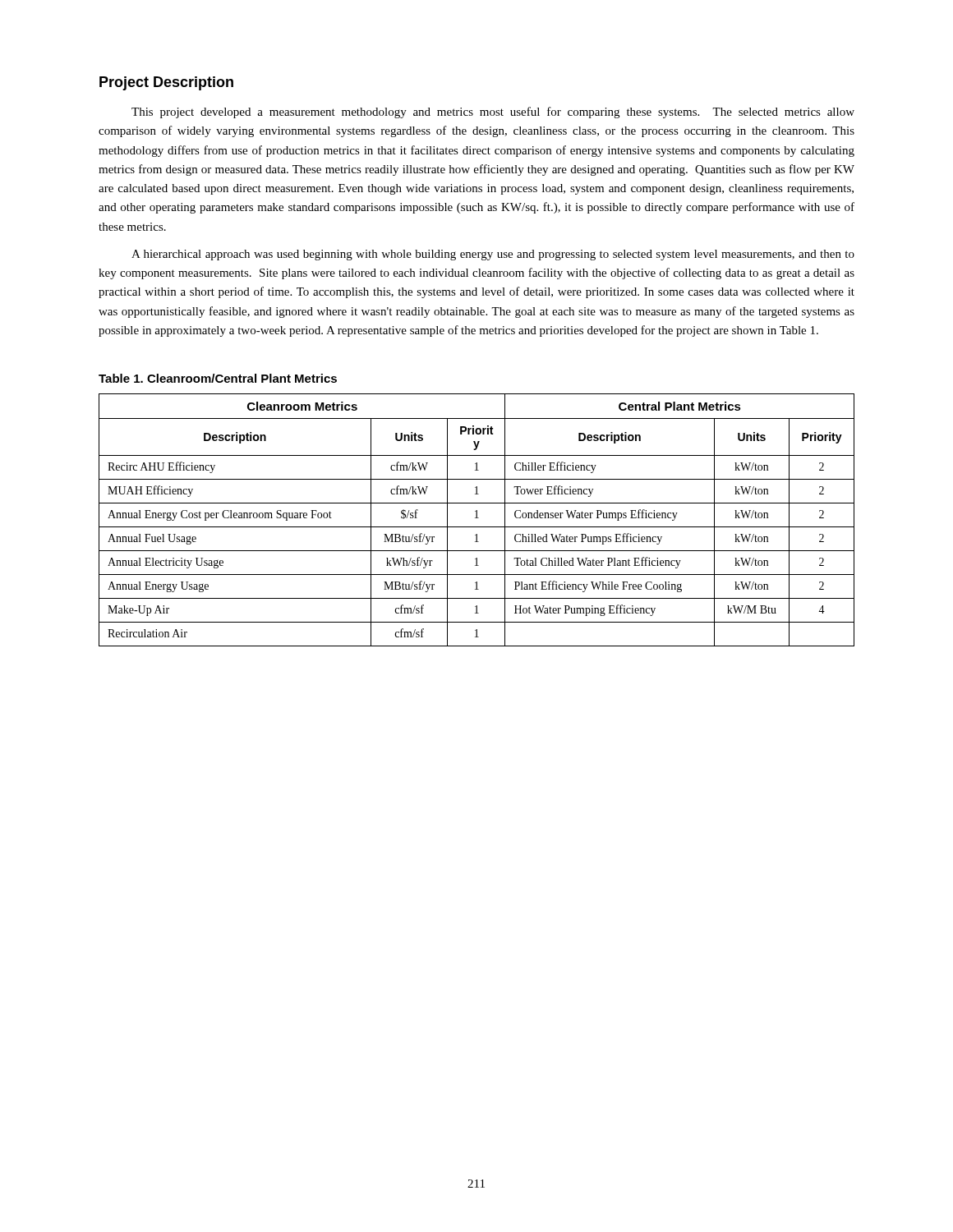Point to "Table 1. Cleanroom/Central Plant Metrics"
Image resolution: width=953 pixels, height=1232 pixels.
click(218, 378)
